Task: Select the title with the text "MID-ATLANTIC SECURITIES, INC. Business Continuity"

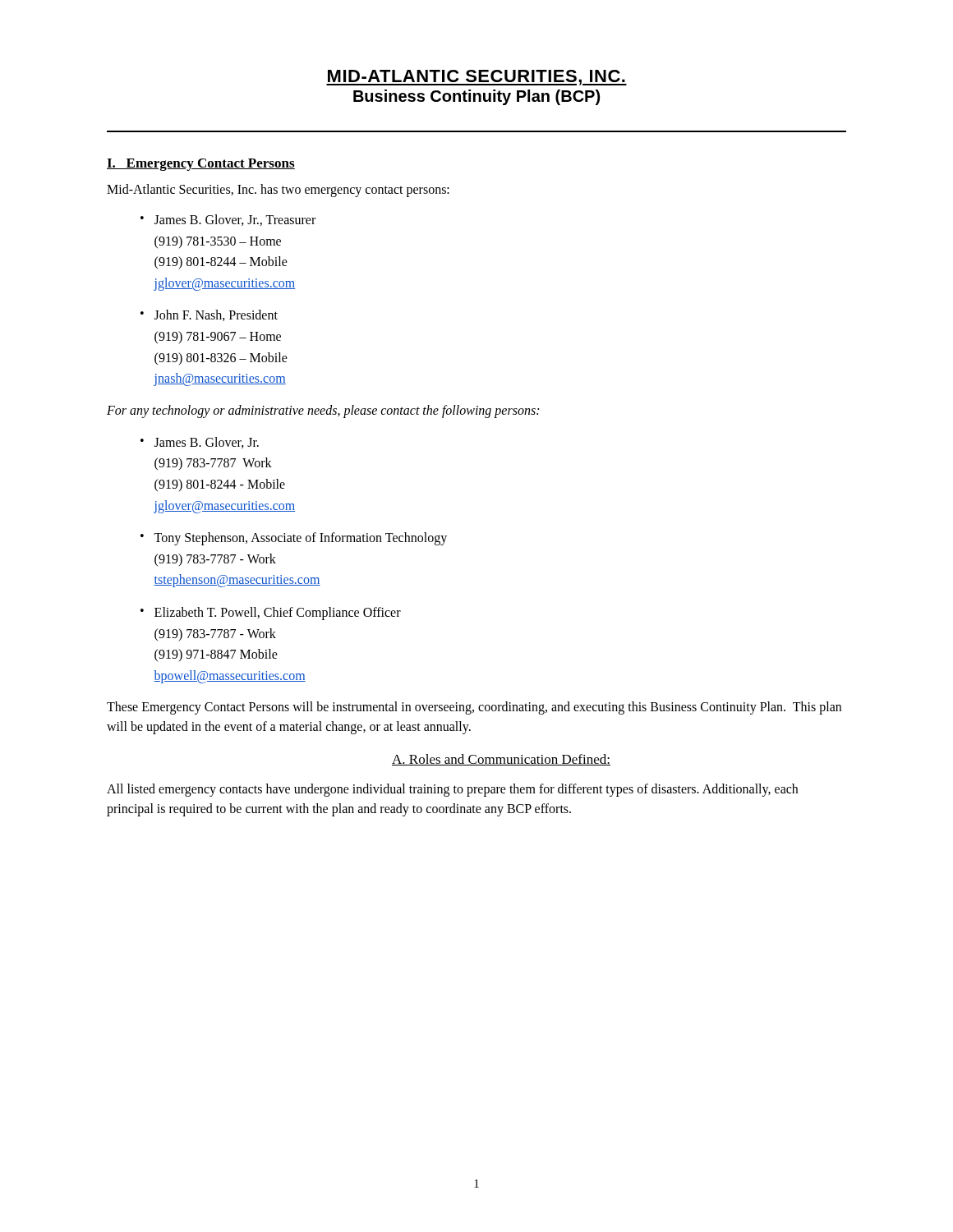Action: coord(476,86)
